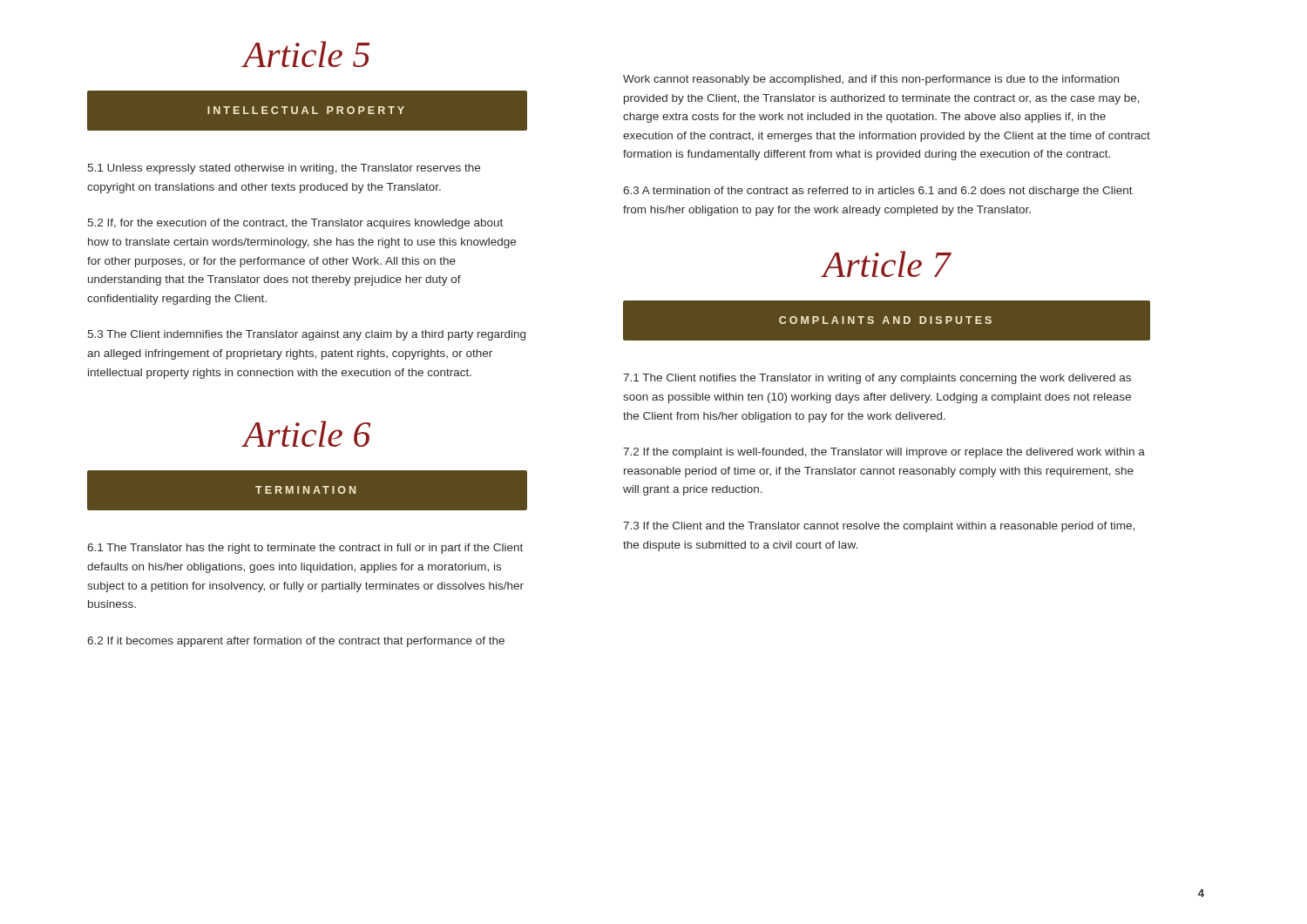Image resolution: width=1307 pixels, height=924 pixels.
Task: Navigate to the region starting "Work cannot reasonably"
Action: (887, 116)
